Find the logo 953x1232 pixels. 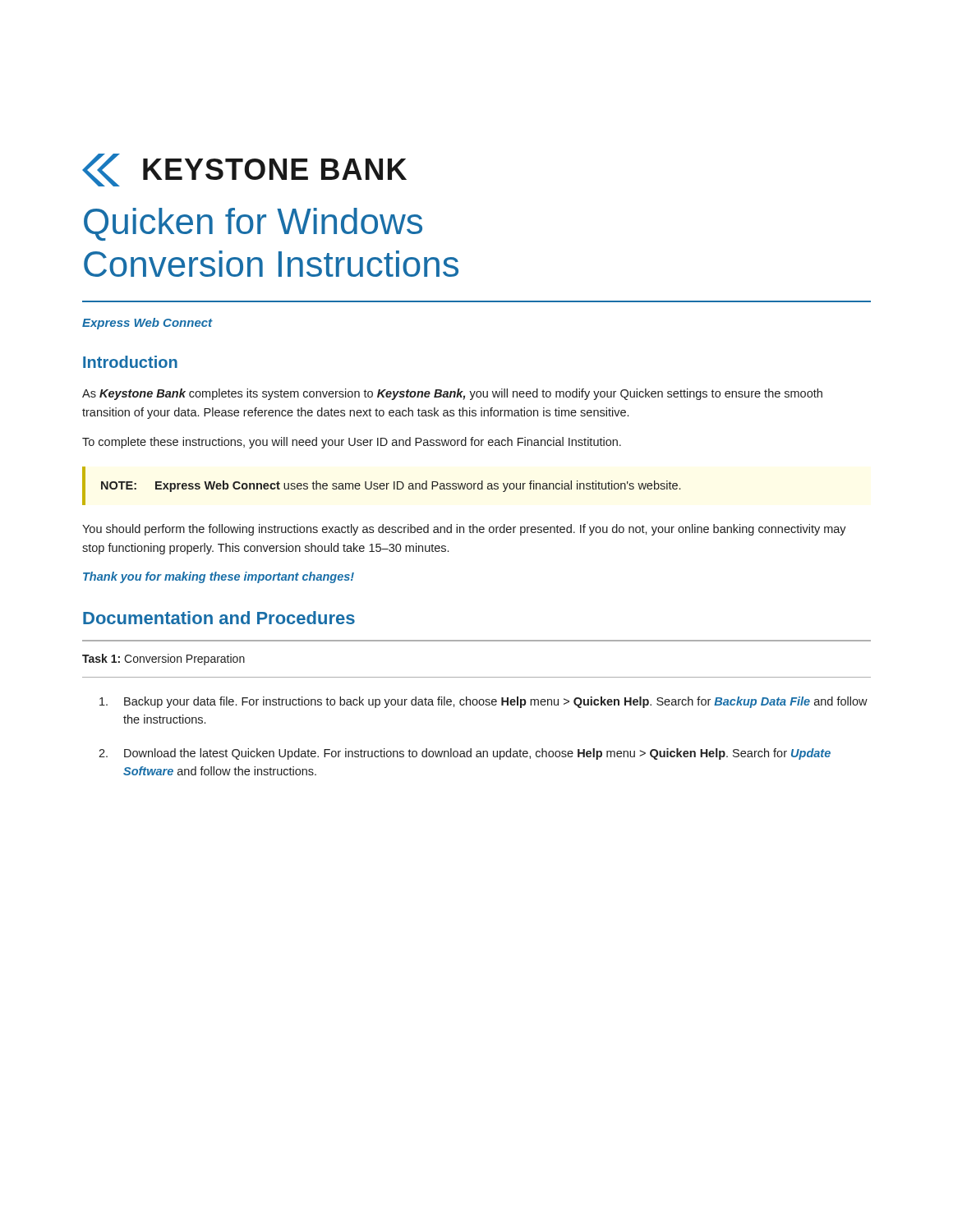click(x=476, y=96)
